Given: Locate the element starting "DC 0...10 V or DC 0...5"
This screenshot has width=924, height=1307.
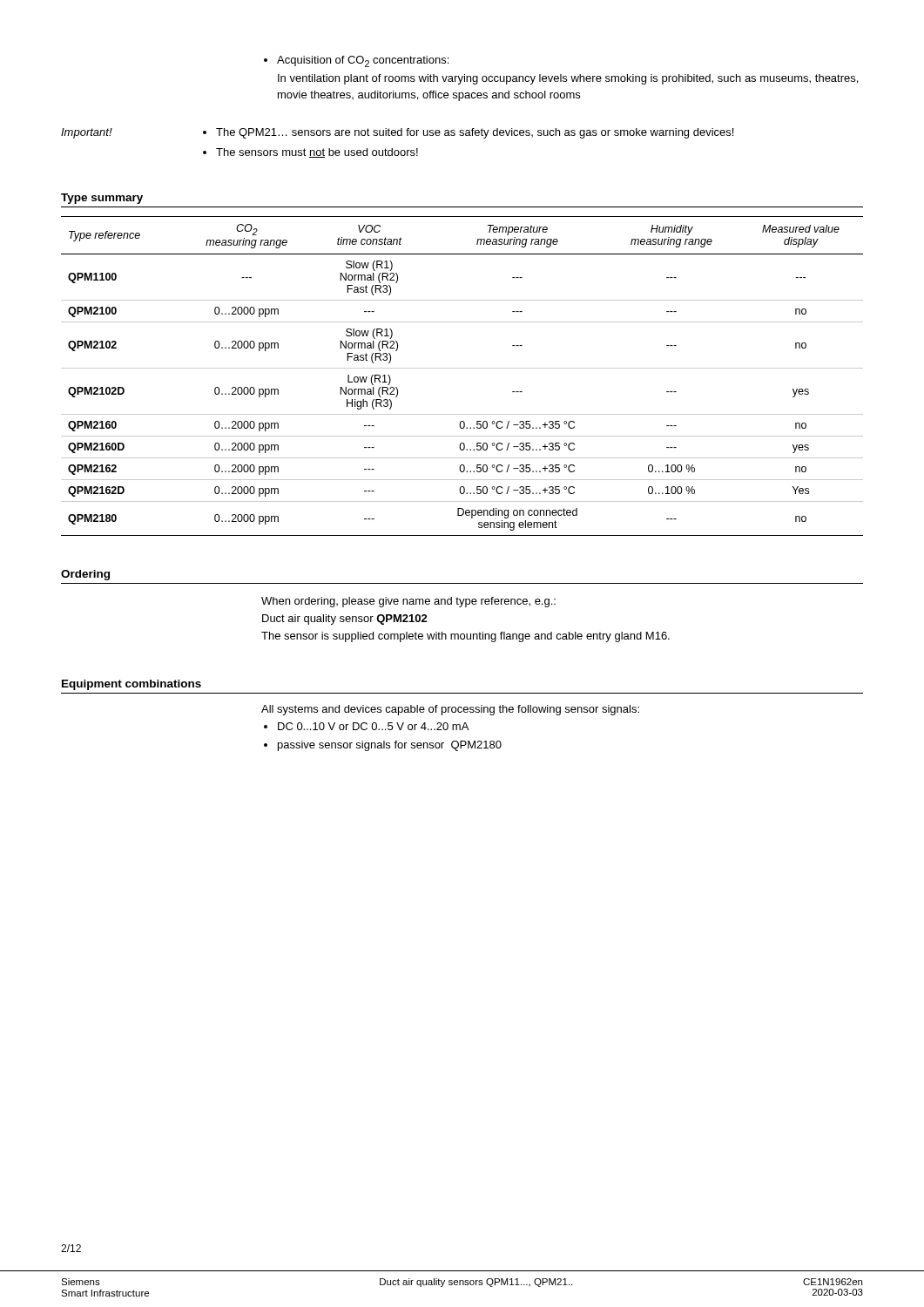Looking at the screenshot, I should tap(373, 726).
